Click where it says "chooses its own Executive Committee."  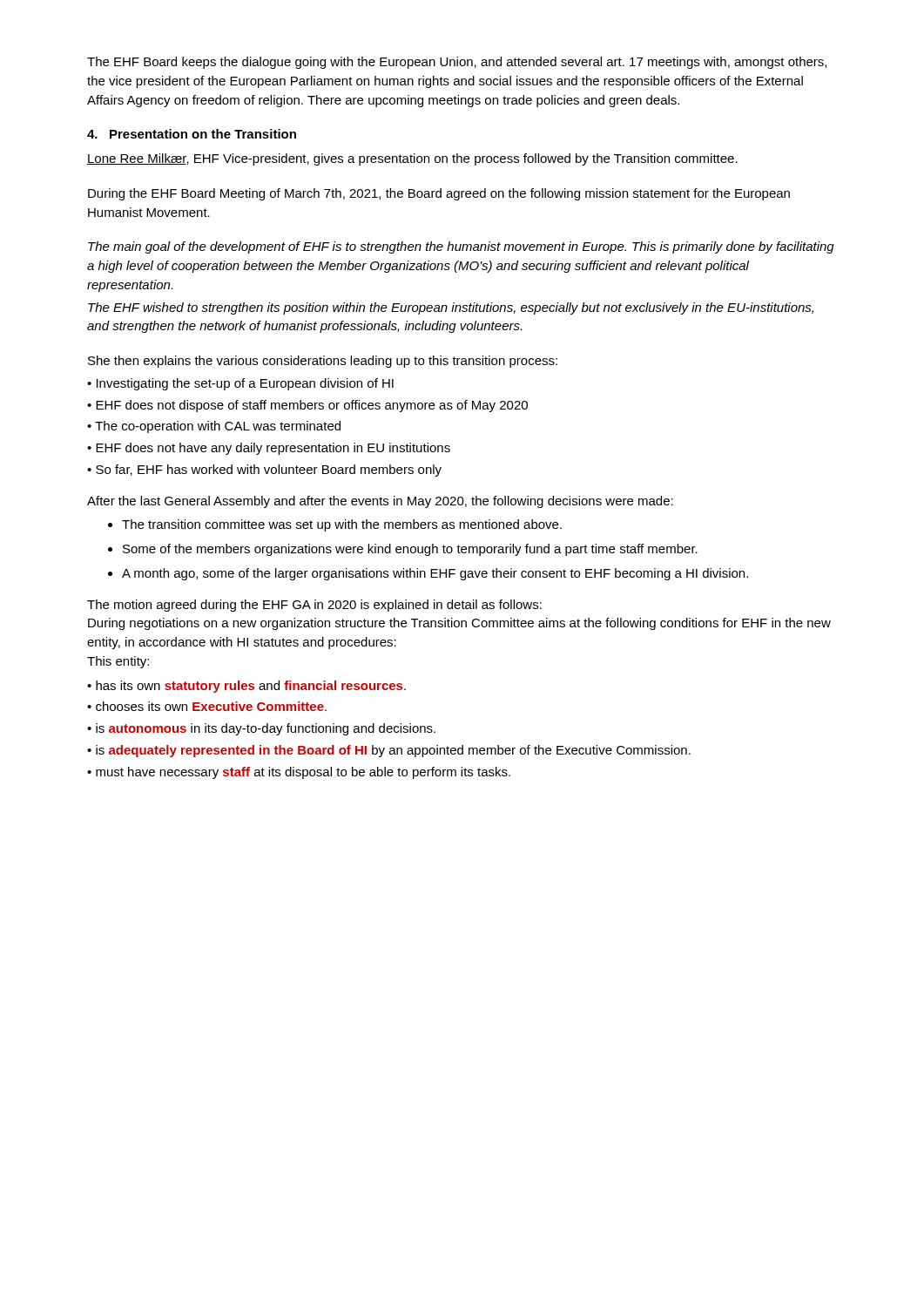(211, 706)
